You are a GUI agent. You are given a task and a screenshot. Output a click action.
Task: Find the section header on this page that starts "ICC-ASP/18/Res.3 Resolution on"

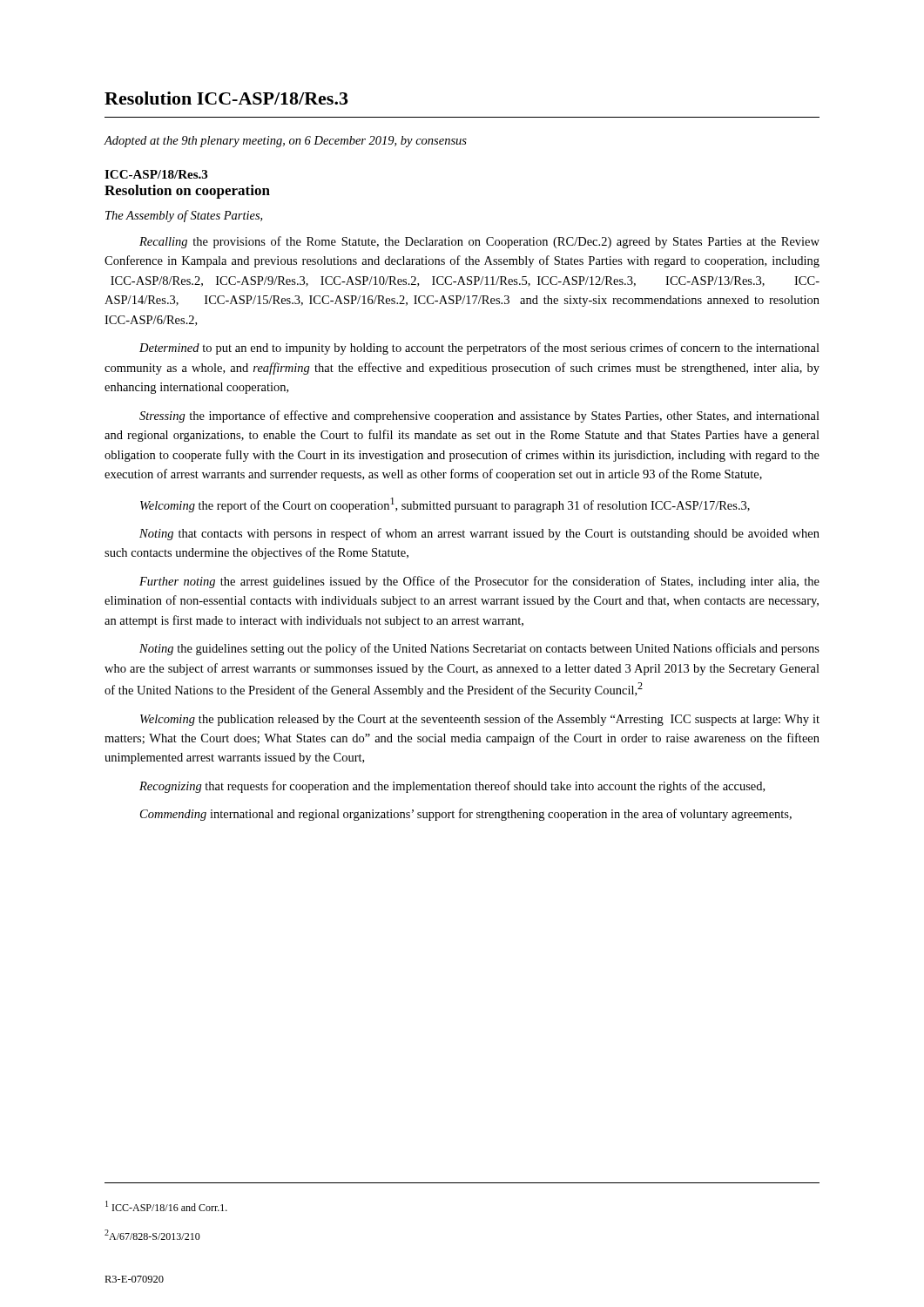pos(156,174)
